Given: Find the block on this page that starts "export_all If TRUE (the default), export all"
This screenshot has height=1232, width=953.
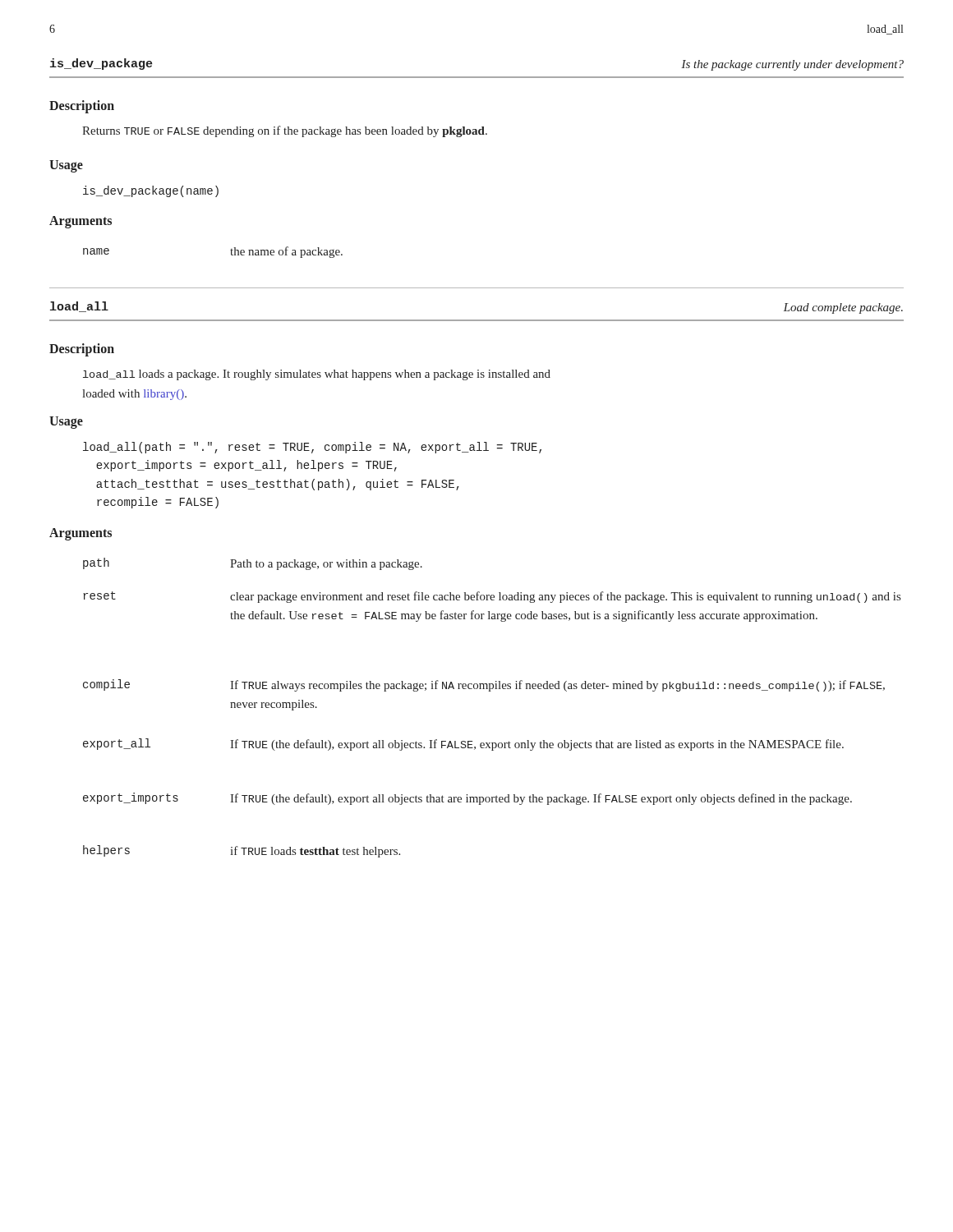Looking at the screenshot, I should [493, 745].
